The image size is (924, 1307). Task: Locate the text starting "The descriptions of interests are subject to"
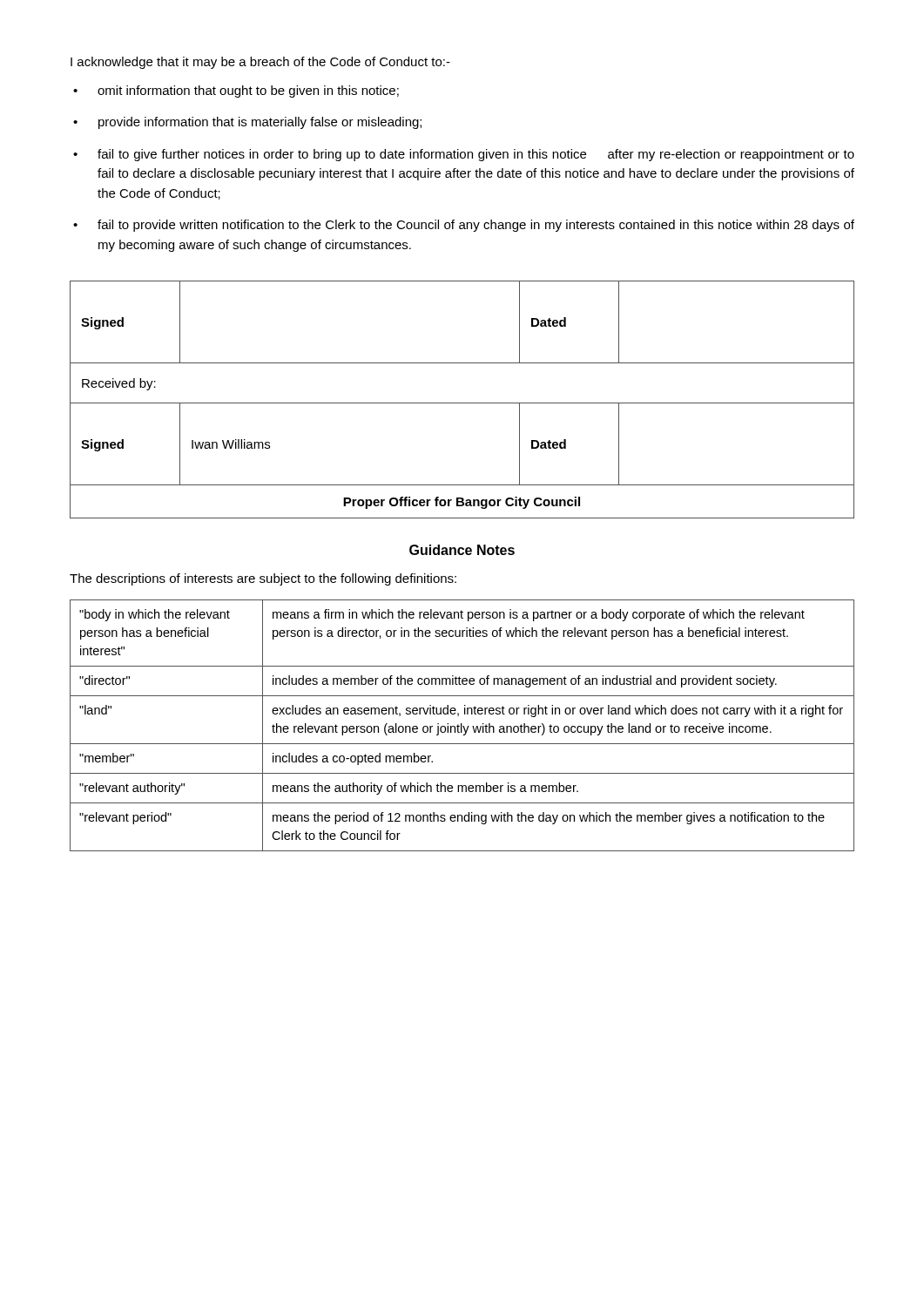tap(264, 578)
